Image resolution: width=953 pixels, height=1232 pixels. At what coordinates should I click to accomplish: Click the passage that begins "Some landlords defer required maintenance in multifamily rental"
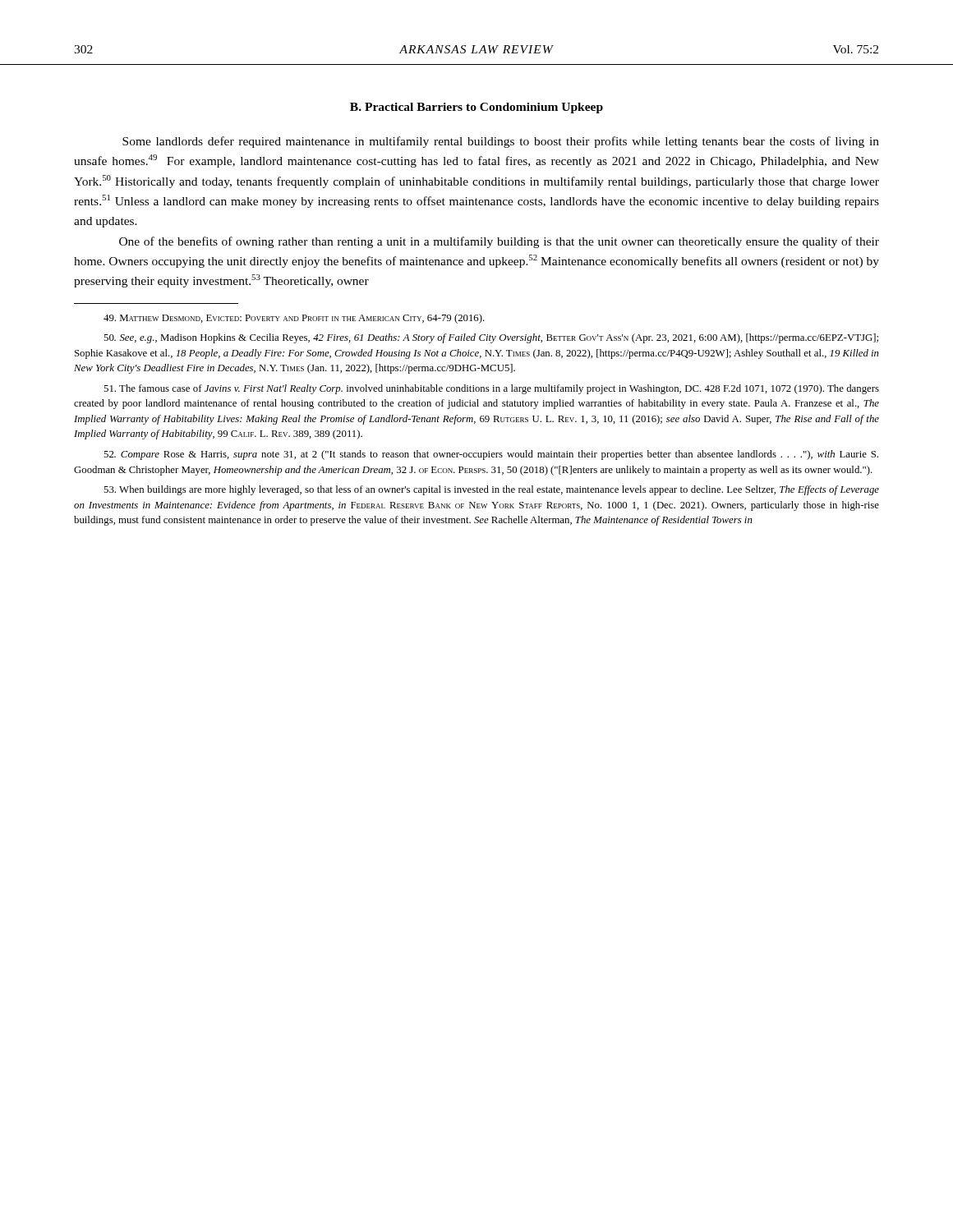pos(476,181)
